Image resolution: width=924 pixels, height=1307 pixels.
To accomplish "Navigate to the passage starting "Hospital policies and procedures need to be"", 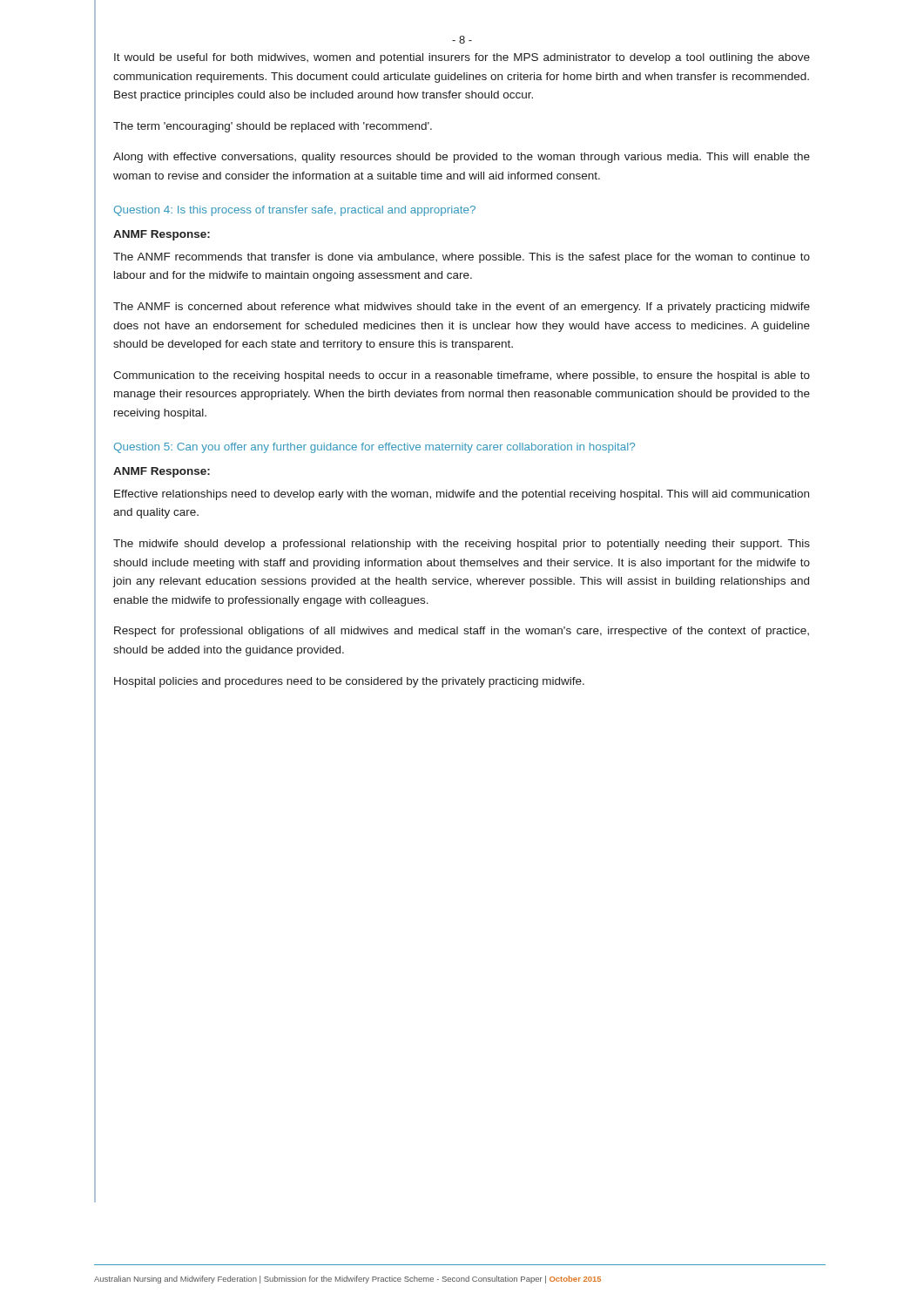I will (349, 681).
